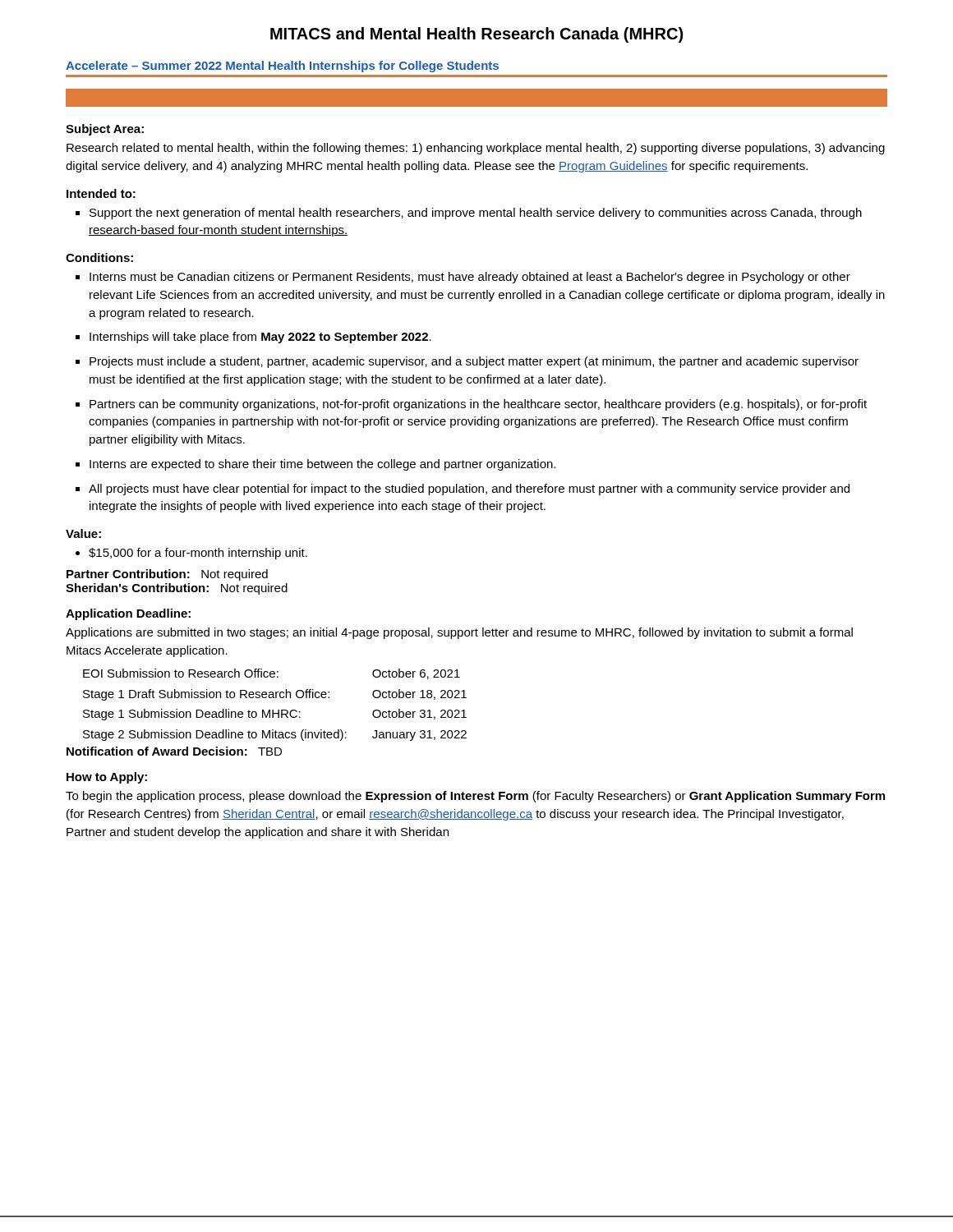The image size is (953, 1232).
Task: Find the block starting "Applications are submitted in two stages; an"
Action: pyautogui.click(x=476, y=641)
